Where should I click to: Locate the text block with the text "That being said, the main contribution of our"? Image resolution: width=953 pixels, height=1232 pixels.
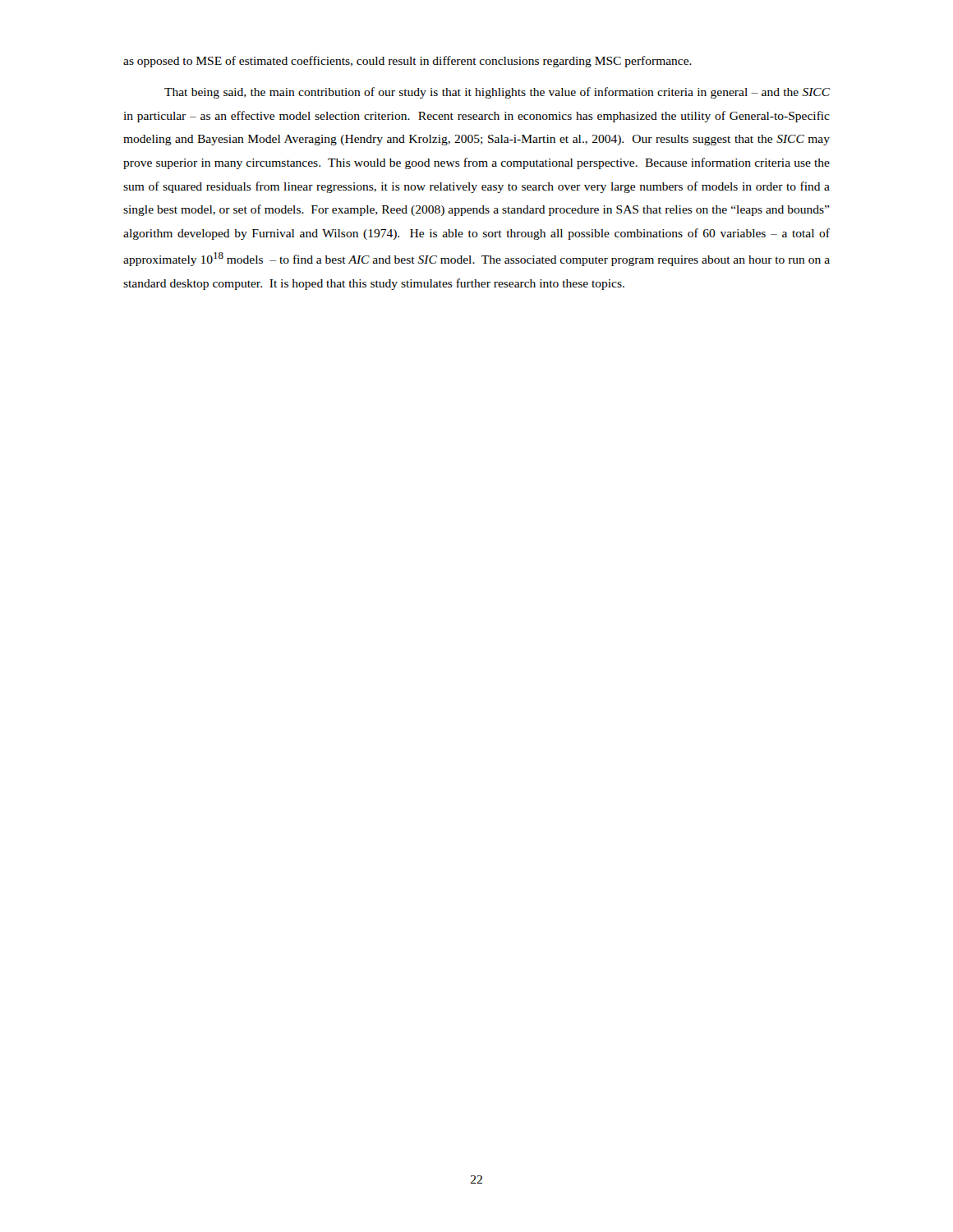pos(476,188)
